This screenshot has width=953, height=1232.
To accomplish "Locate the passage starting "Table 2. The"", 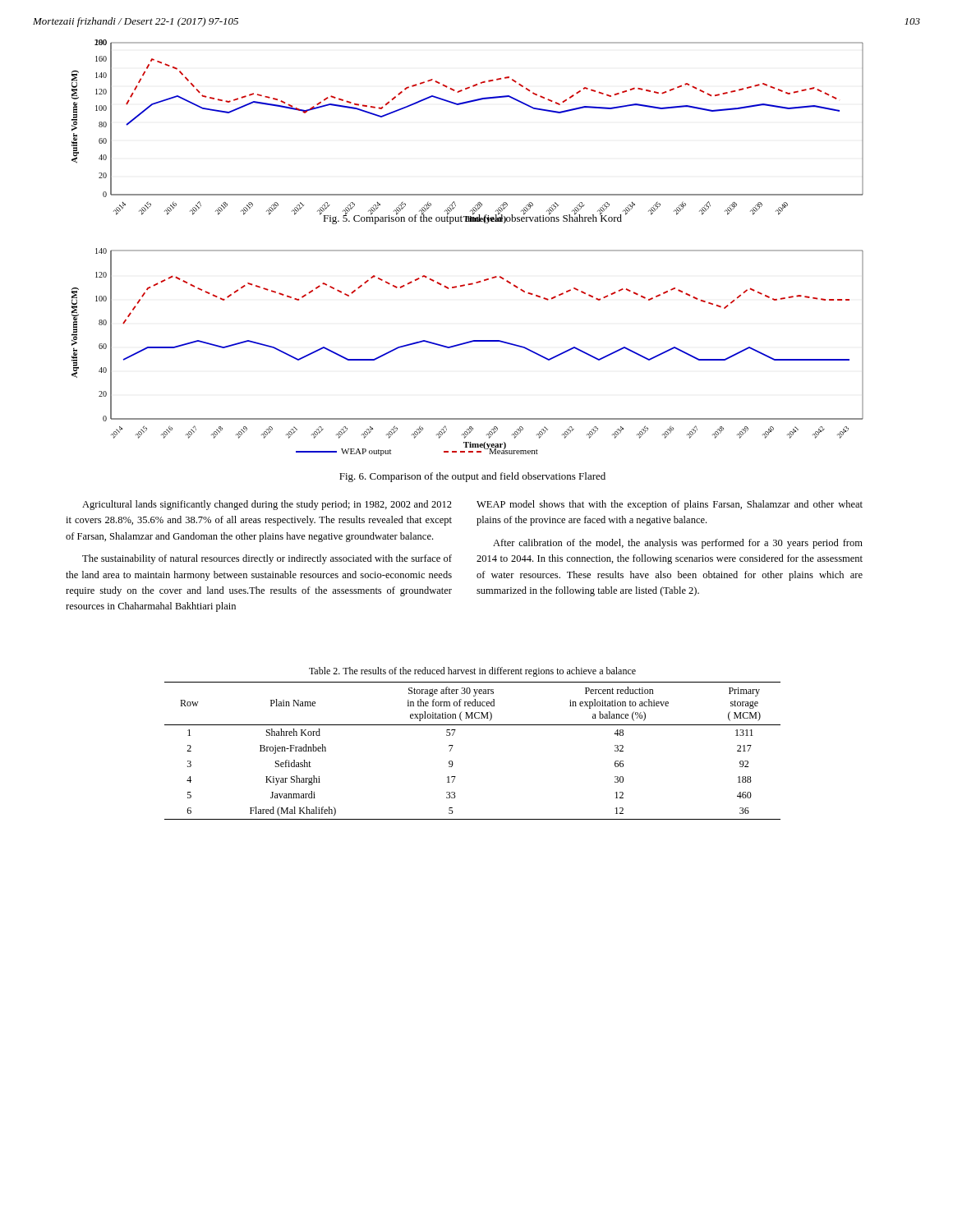I will coord(472,671).
